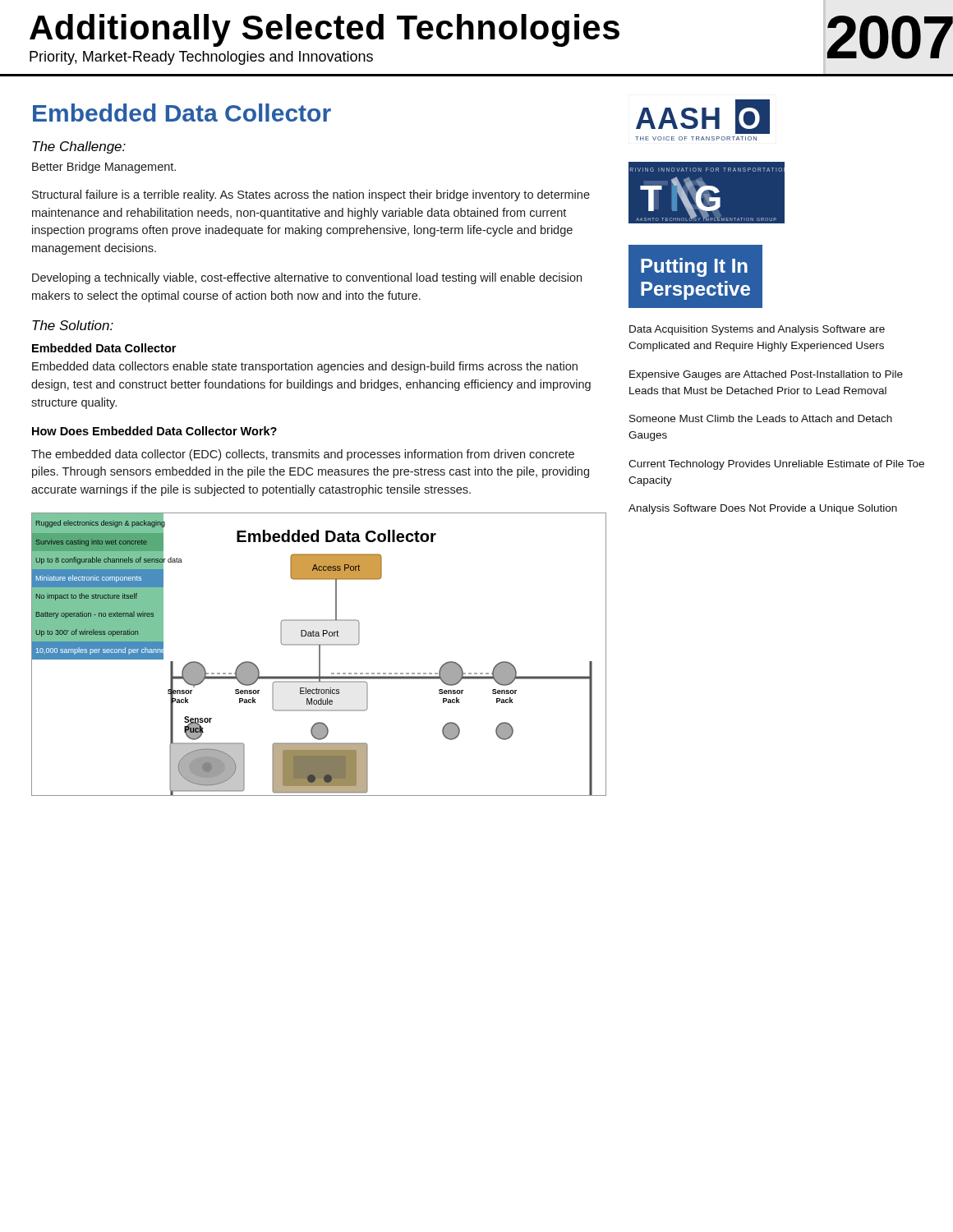Image resolution: width=953 pixels, height=1232 pixels.
Task: Locate the text with the text "Better Bridge Management."
Action: (x=104, y=167)
